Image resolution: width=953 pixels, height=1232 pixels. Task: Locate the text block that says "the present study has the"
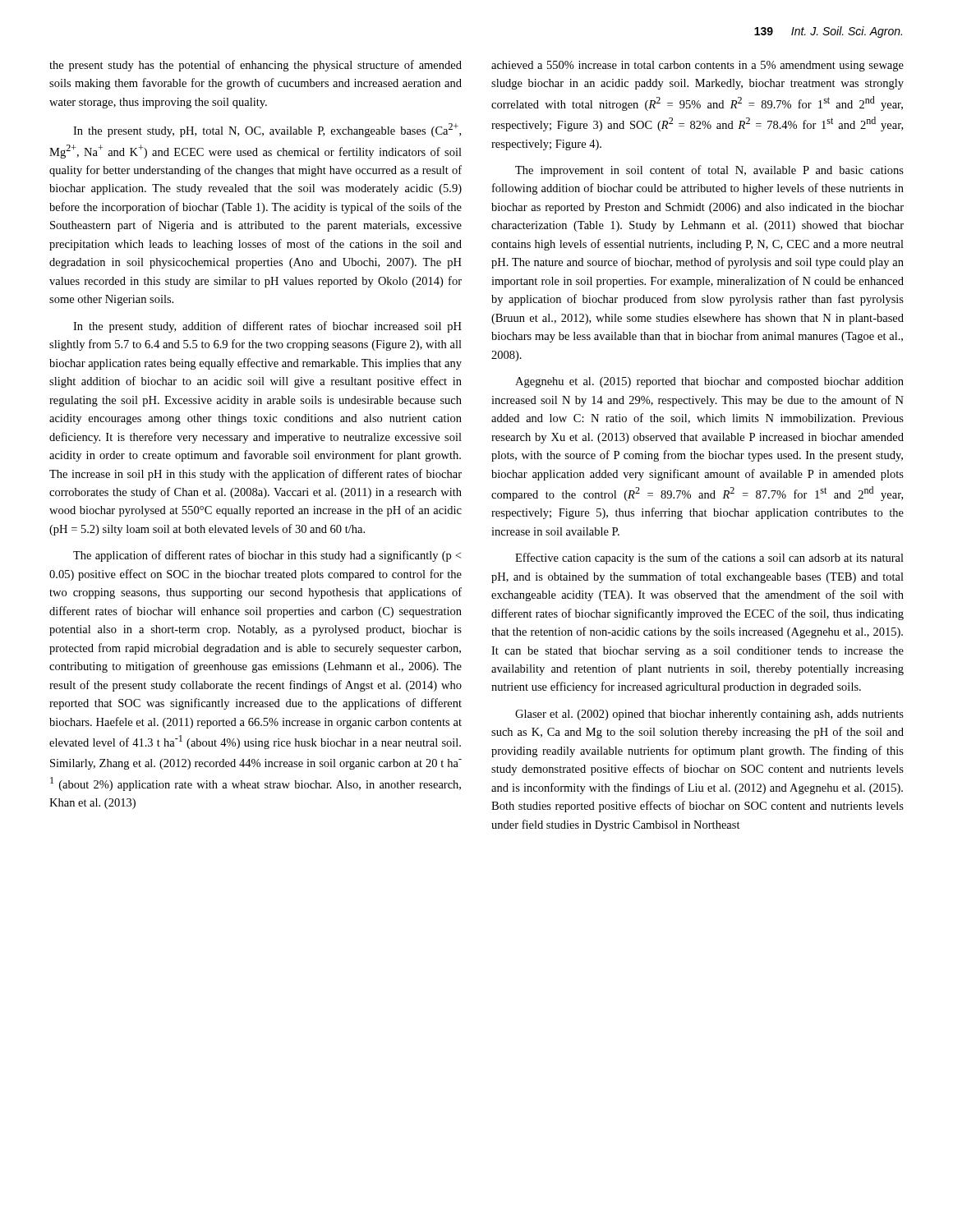tap(255, 434)
